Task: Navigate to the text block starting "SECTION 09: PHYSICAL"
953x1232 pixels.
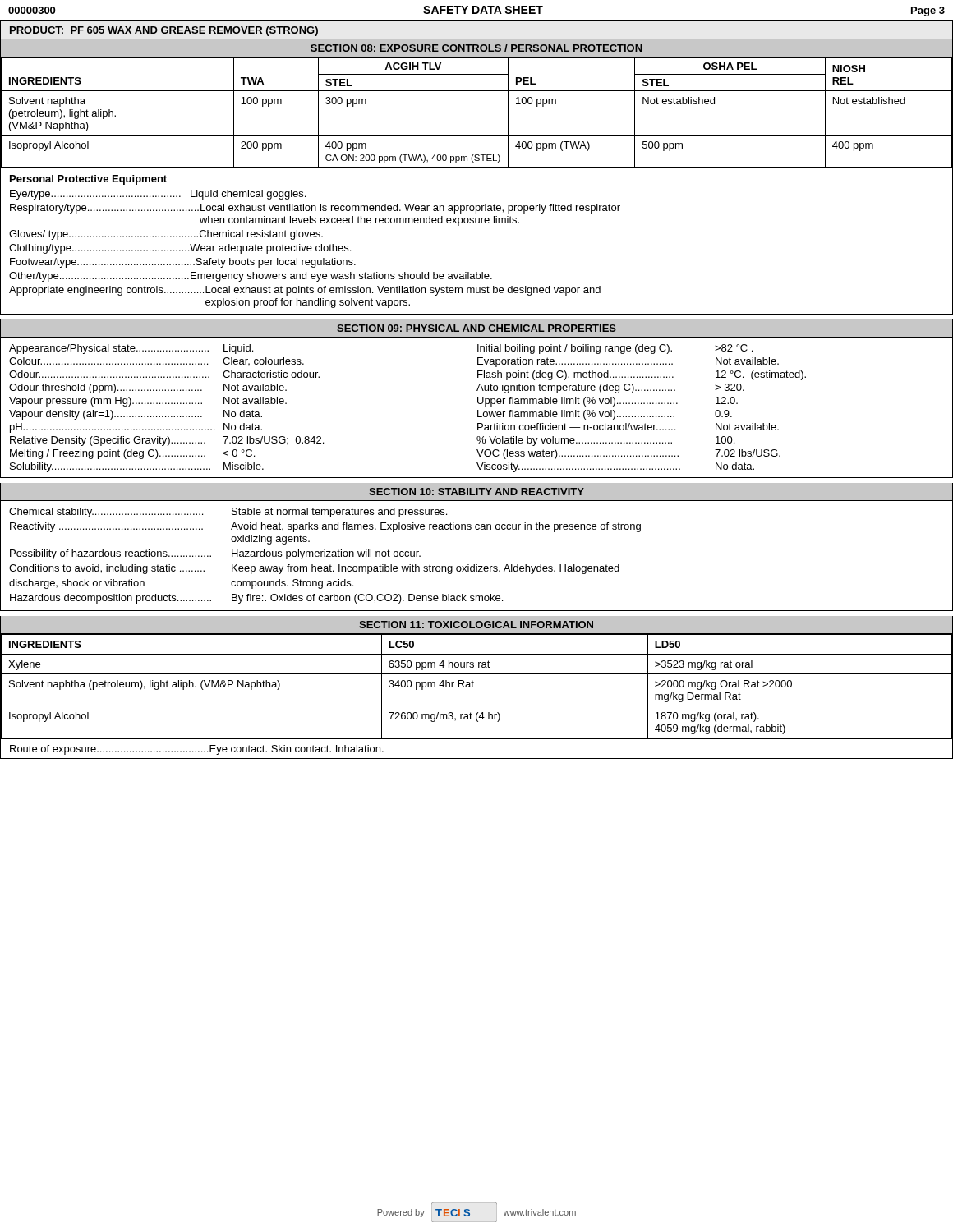Action: [x=476, y=328]
